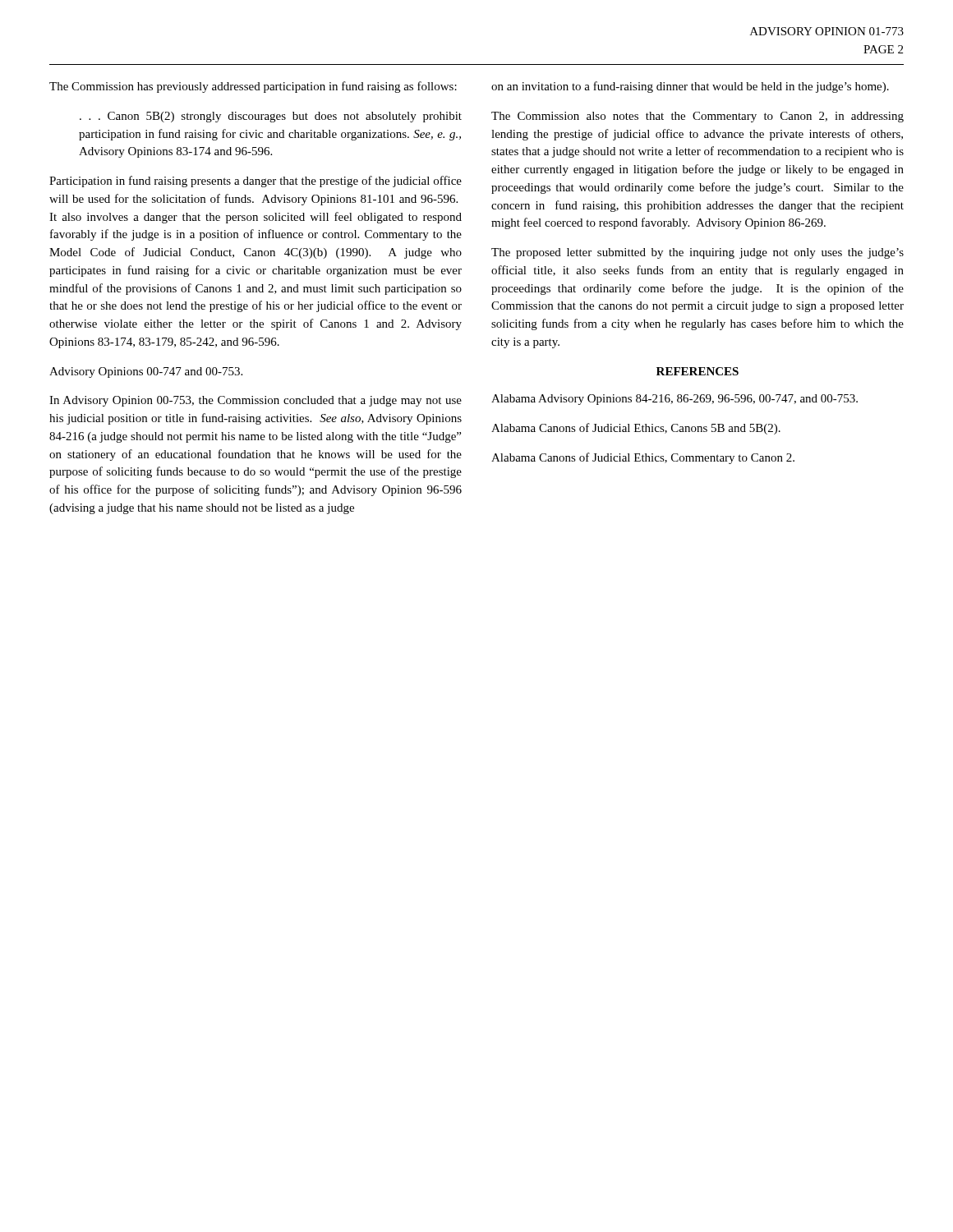
Task: Select the text block containing "In Advisory Opinion 00-753, the Commission concluded"
Action: click(255, 454)
